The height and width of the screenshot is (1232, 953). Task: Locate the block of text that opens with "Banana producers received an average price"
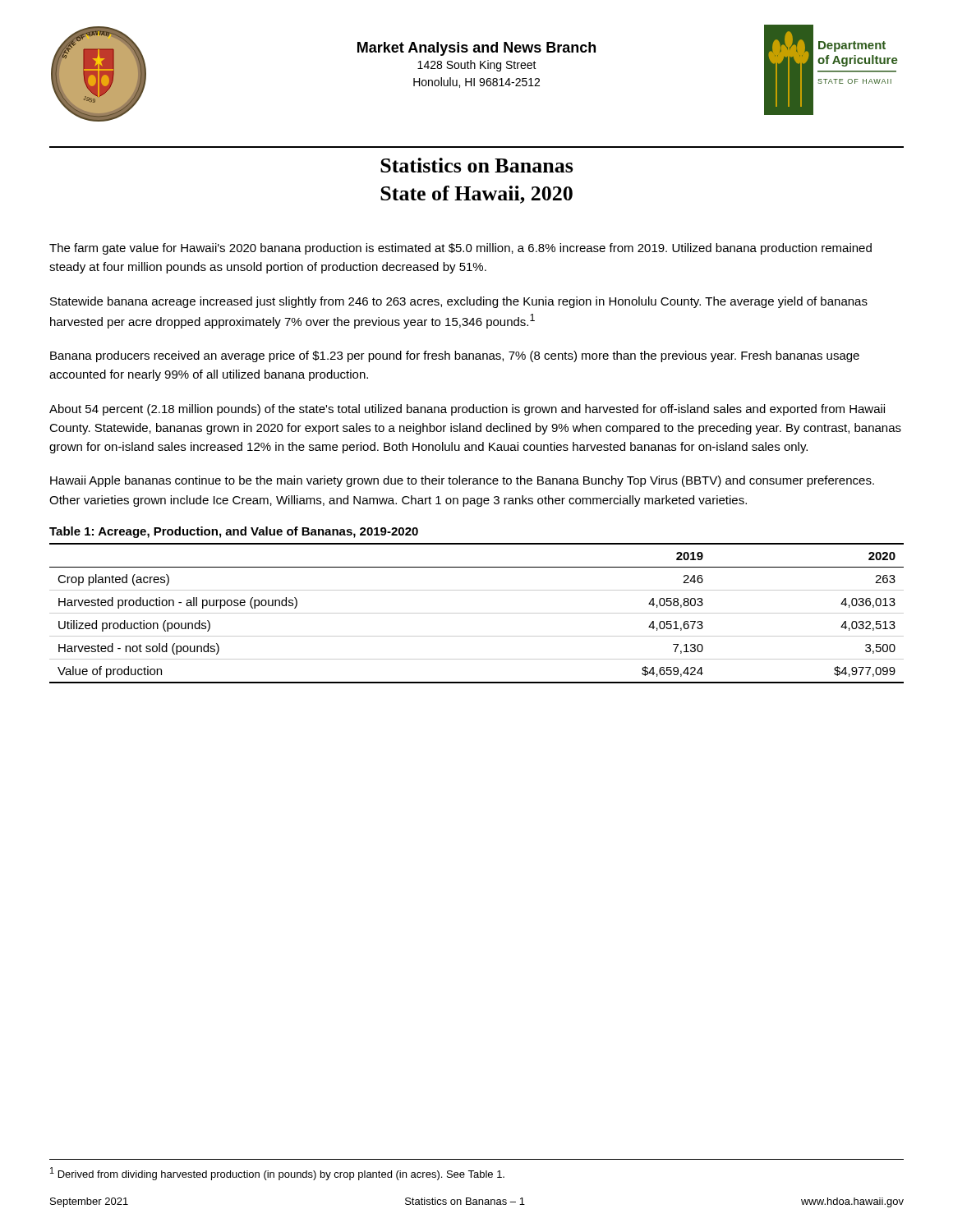[x=454, y=365]
